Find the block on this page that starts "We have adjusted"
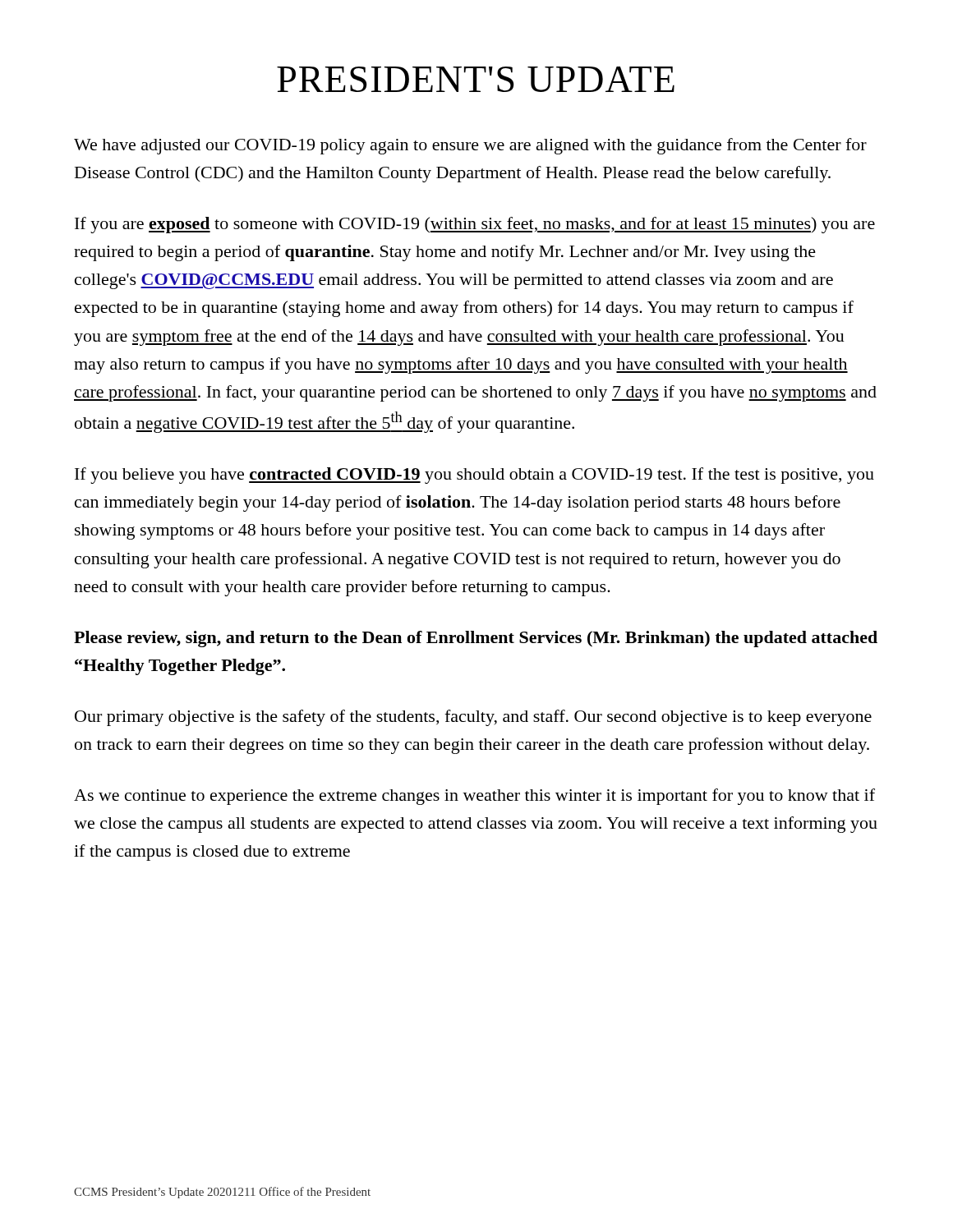 point(470,158)
